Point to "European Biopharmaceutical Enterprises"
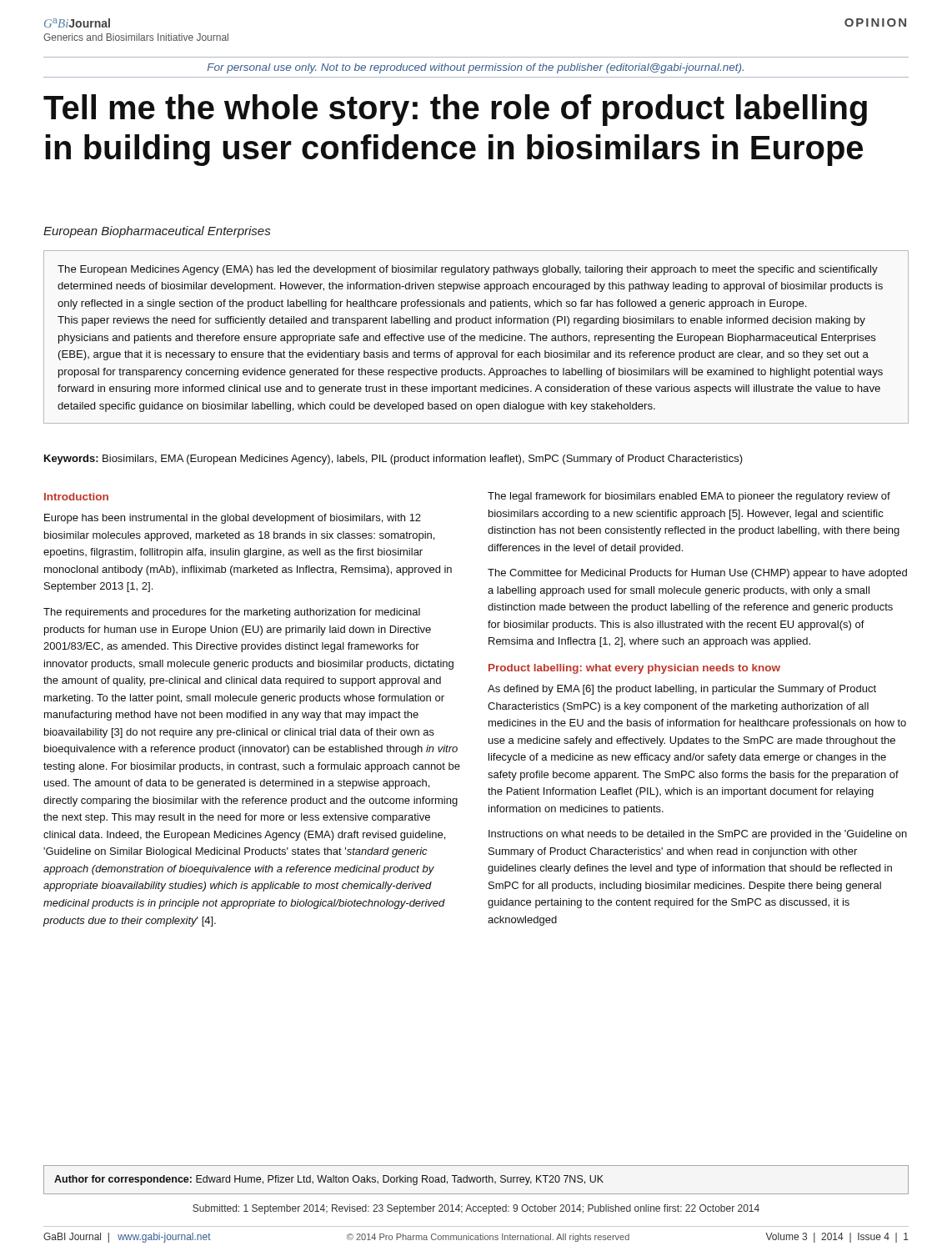 click(157, 231)
